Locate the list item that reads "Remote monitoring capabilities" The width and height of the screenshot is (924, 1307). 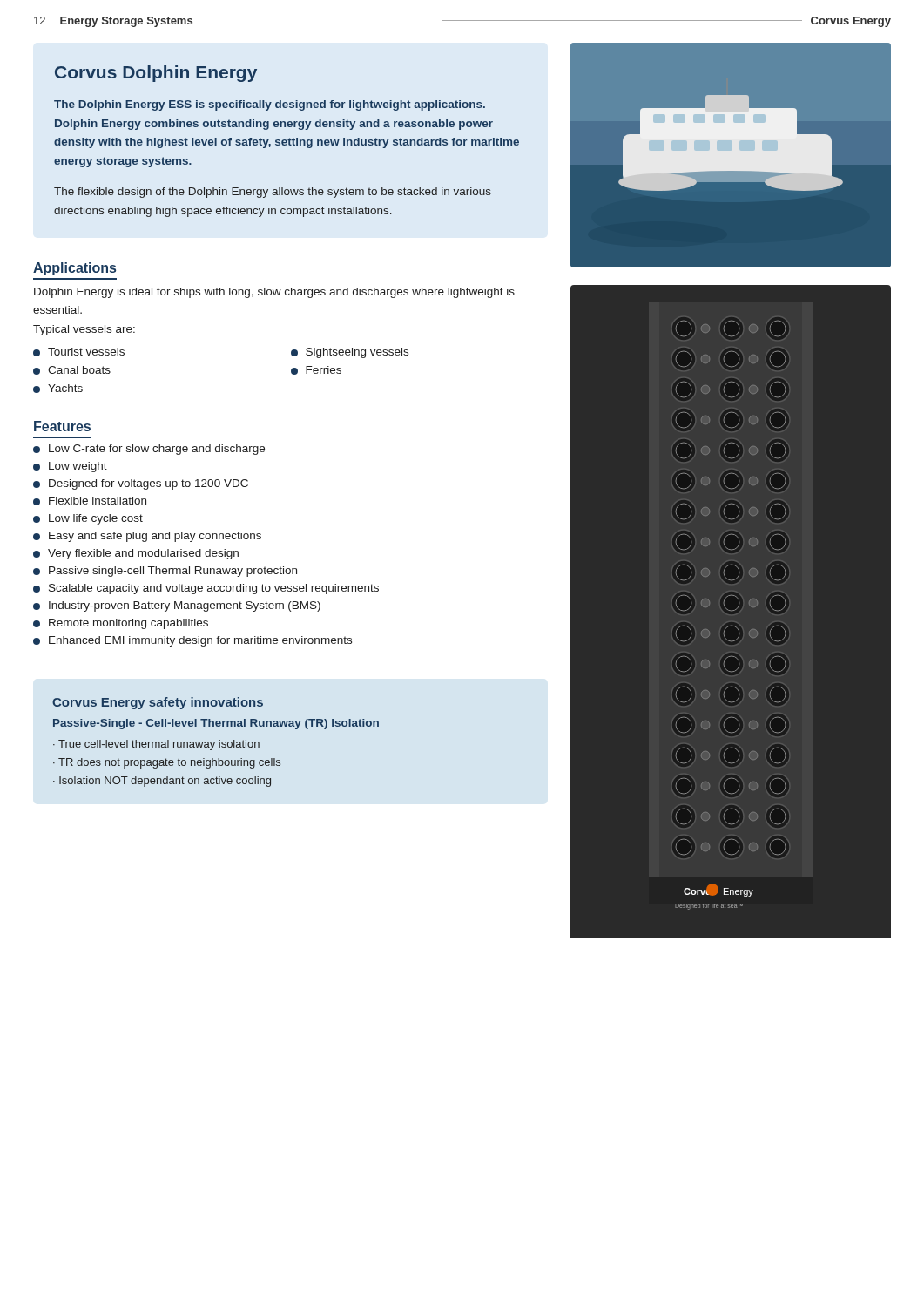point(121,623)
